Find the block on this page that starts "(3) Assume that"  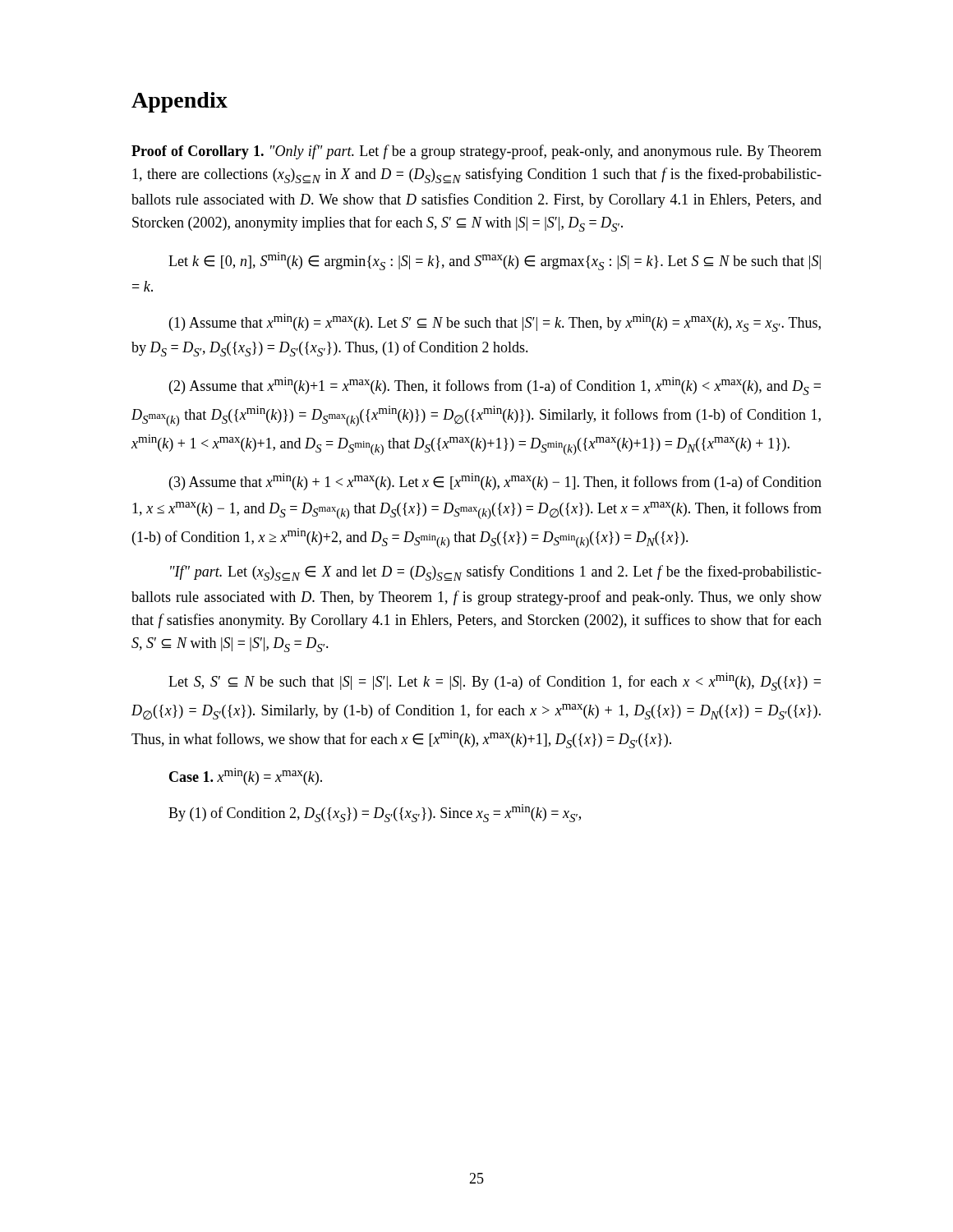click(476, 510)
